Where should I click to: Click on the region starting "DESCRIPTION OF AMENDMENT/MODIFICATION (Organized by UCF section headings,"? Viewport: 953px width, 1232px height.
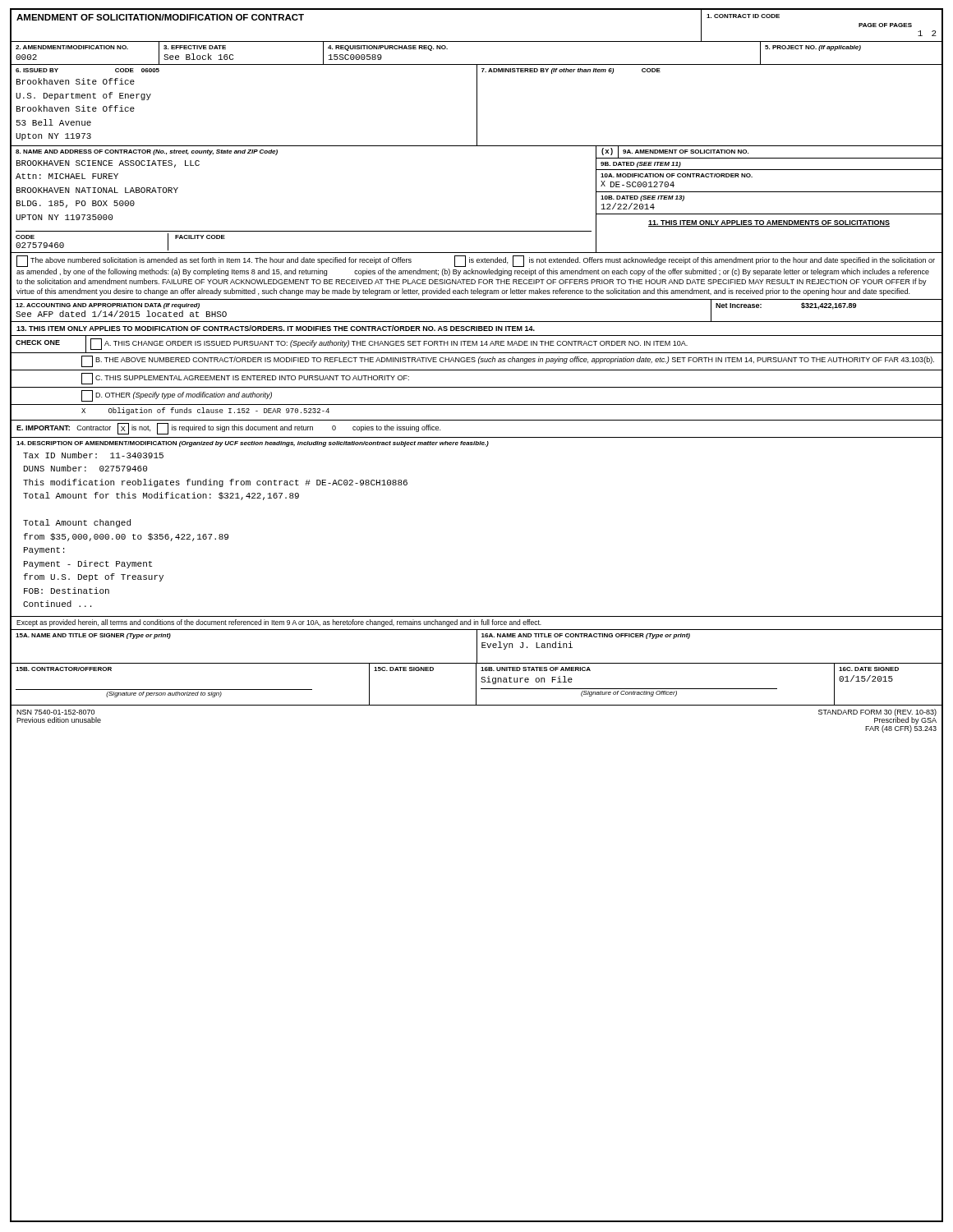(x=253, y=444)
